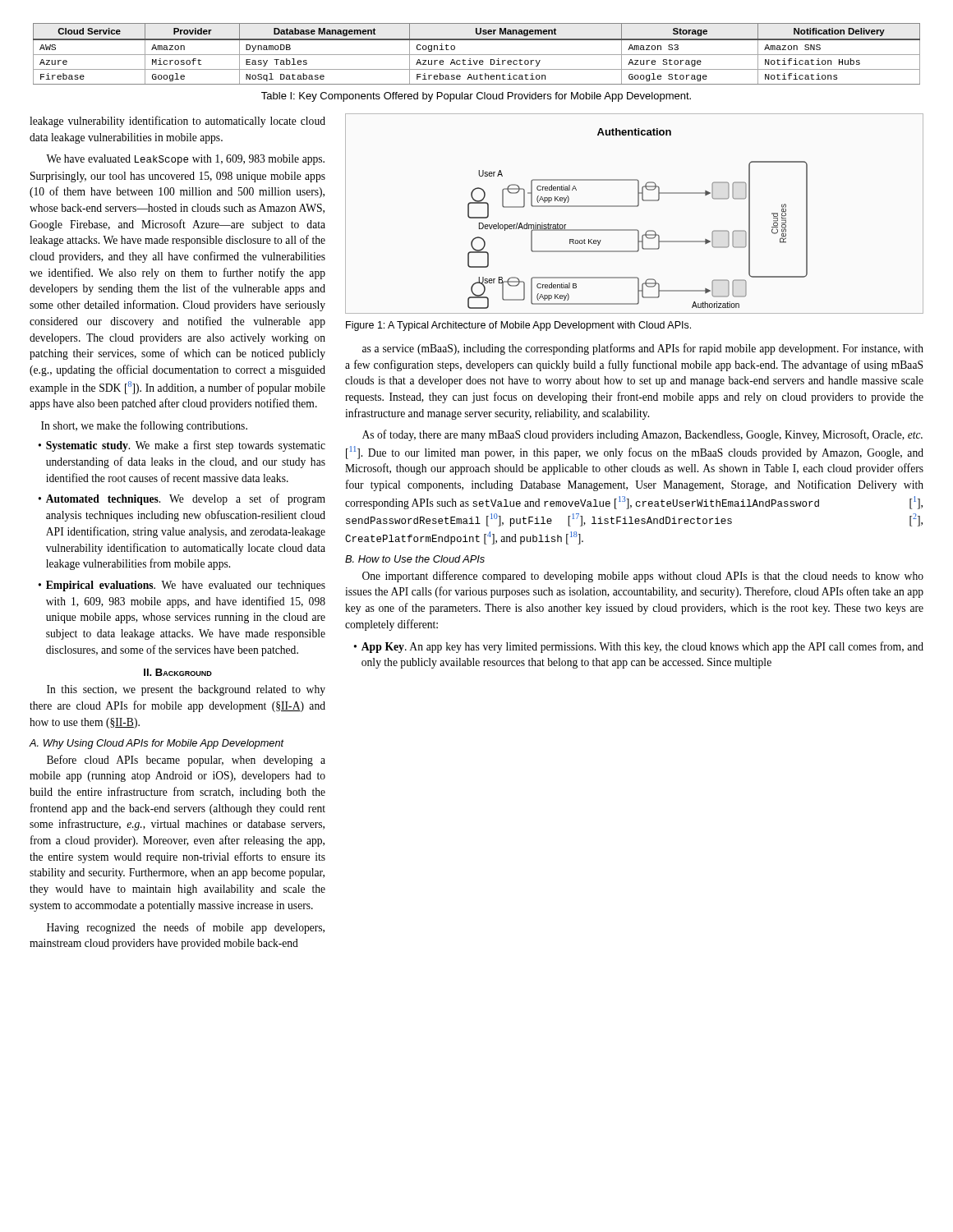953x1232 pixels.
Task: Where is the passage that starts "In this section, we present the background"?
Action: click(177, 706)
